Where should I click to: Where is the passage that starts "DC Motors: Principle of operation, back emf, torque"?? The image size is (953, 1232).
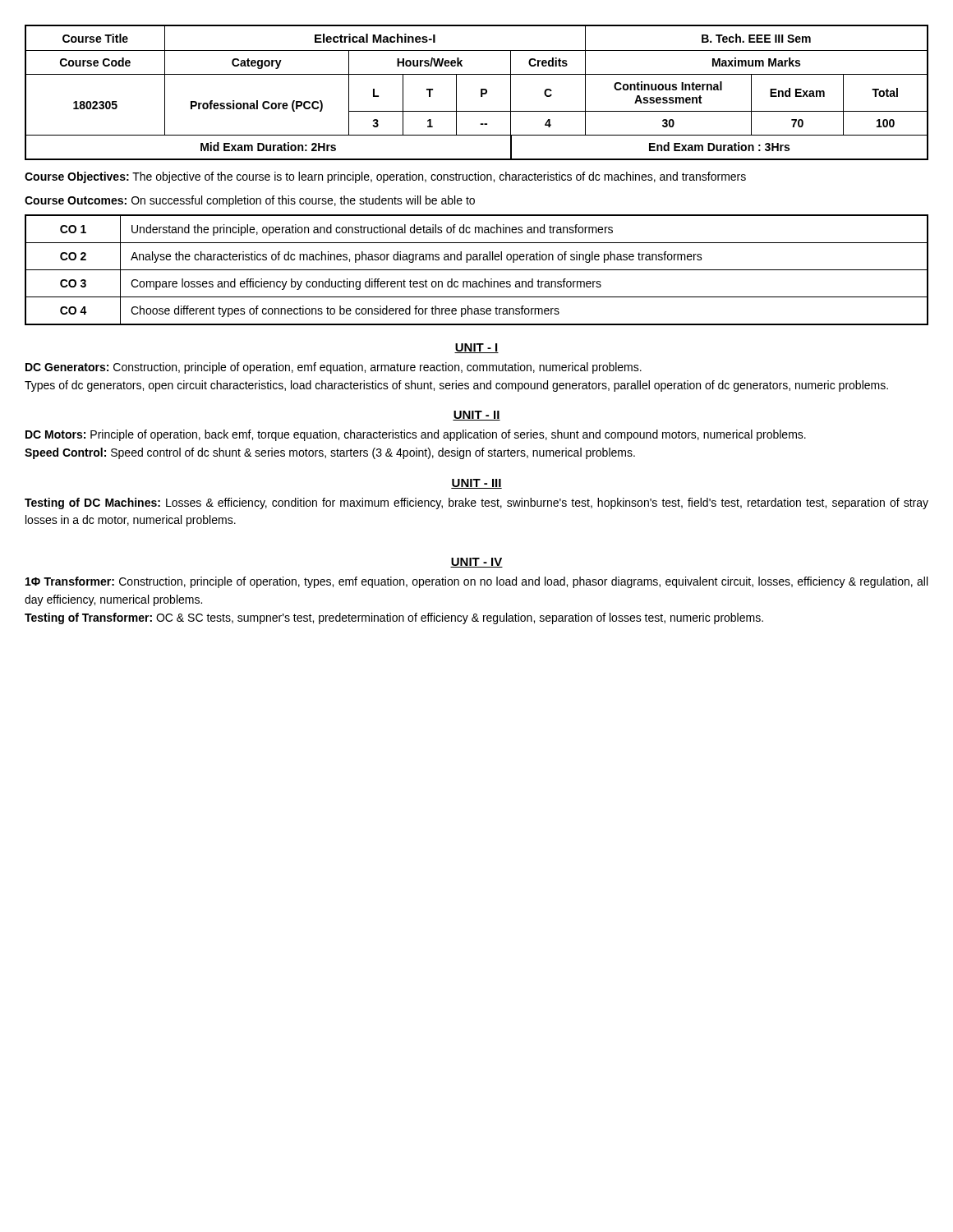pos(416,444)
